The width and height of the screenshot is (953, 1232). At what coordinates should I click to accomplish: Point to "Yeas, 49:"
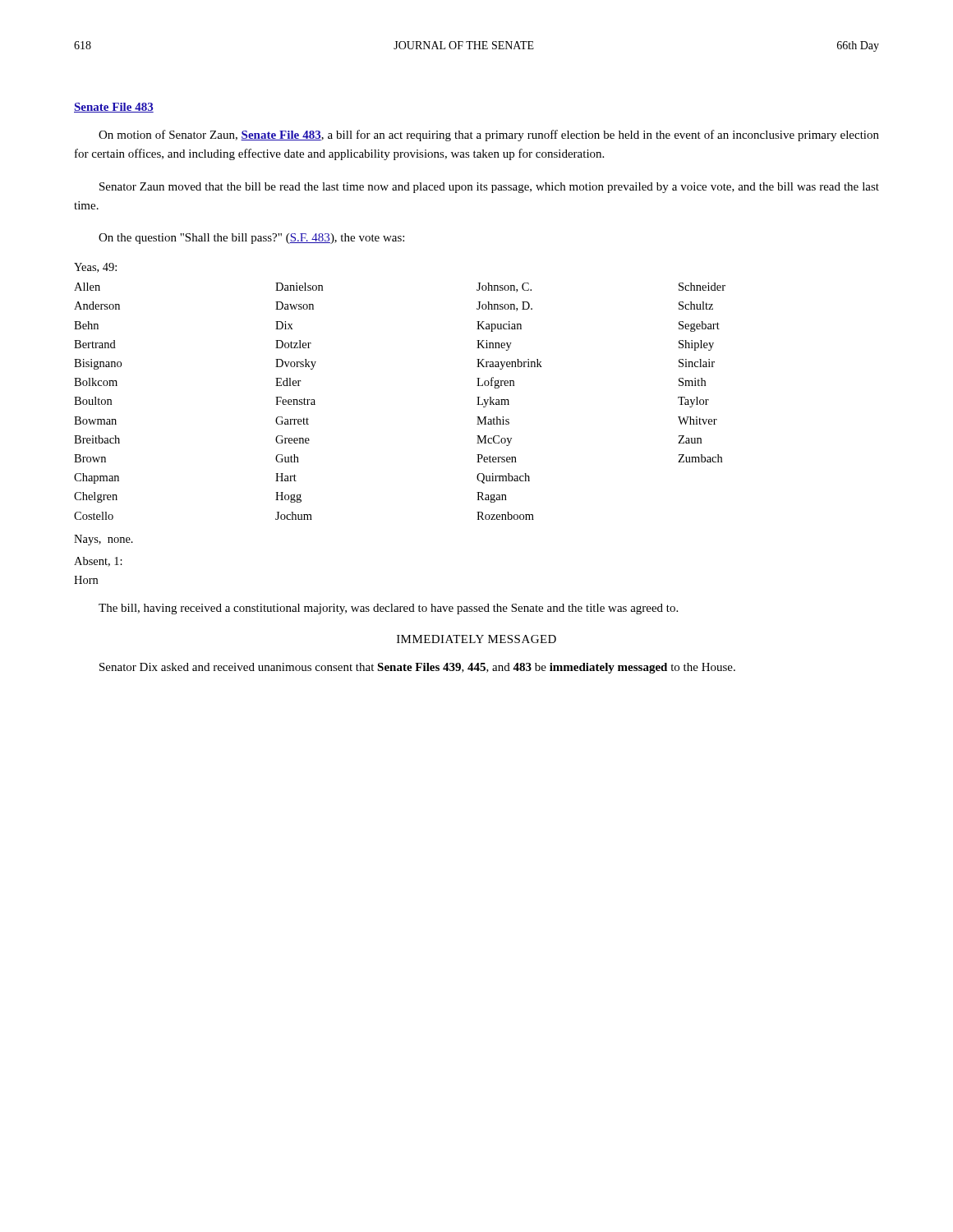coord(96,267)
